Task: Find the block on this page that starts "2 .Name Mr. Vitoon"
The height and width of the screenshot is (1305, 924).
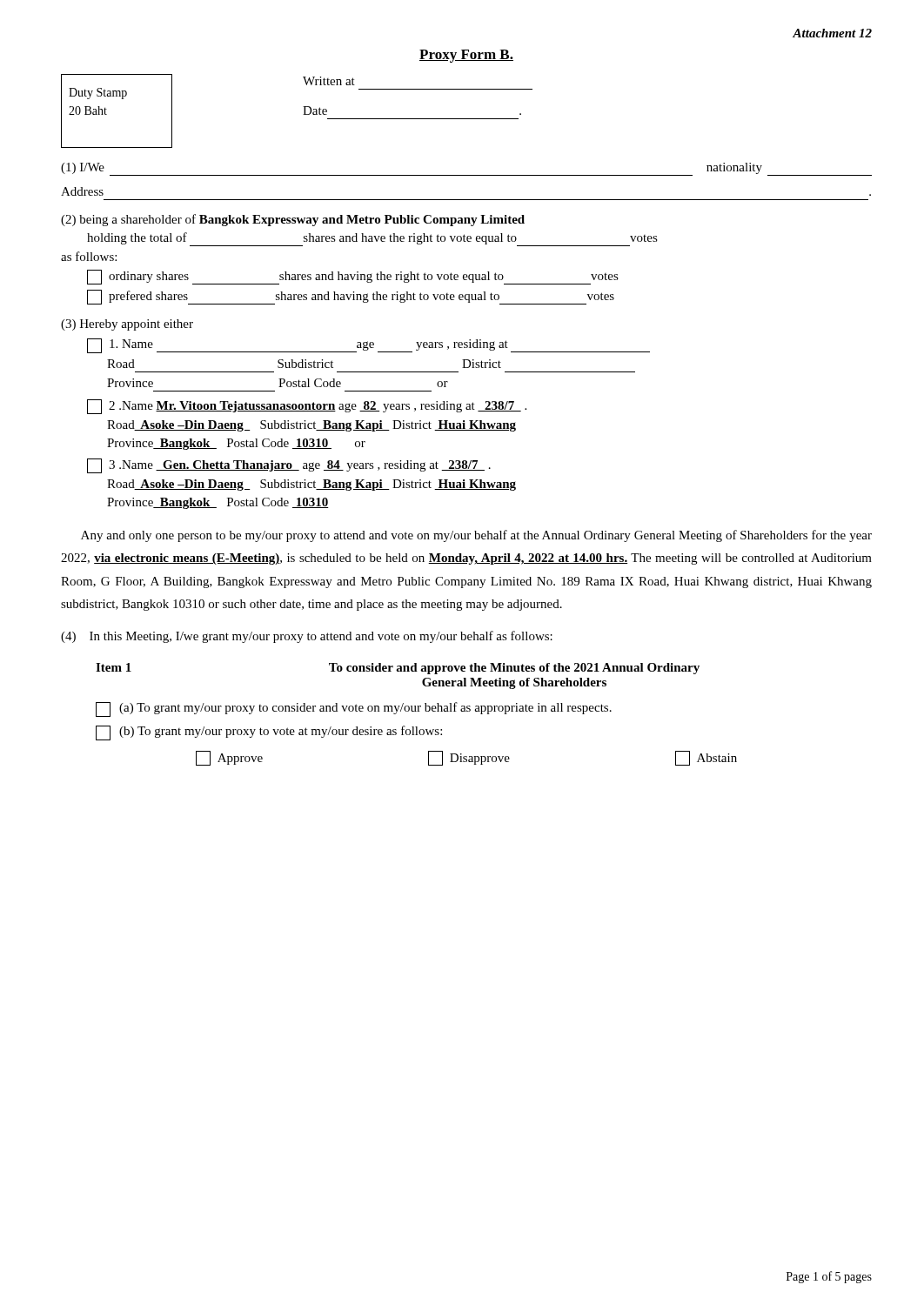Action: tap(479, 425)
